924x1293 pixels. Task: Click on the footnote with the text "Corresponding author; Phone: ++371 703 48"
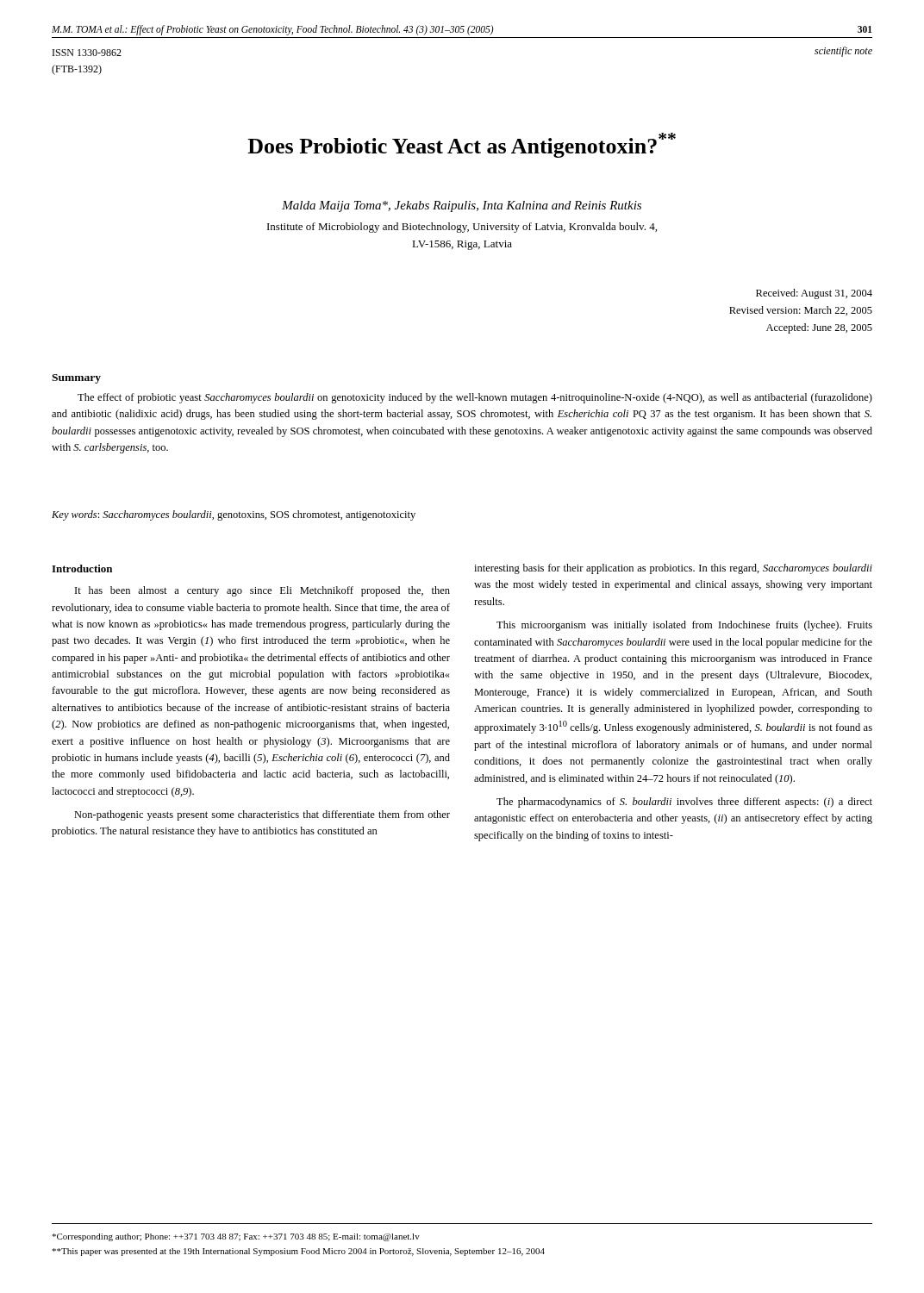(x=236, y=1236)
